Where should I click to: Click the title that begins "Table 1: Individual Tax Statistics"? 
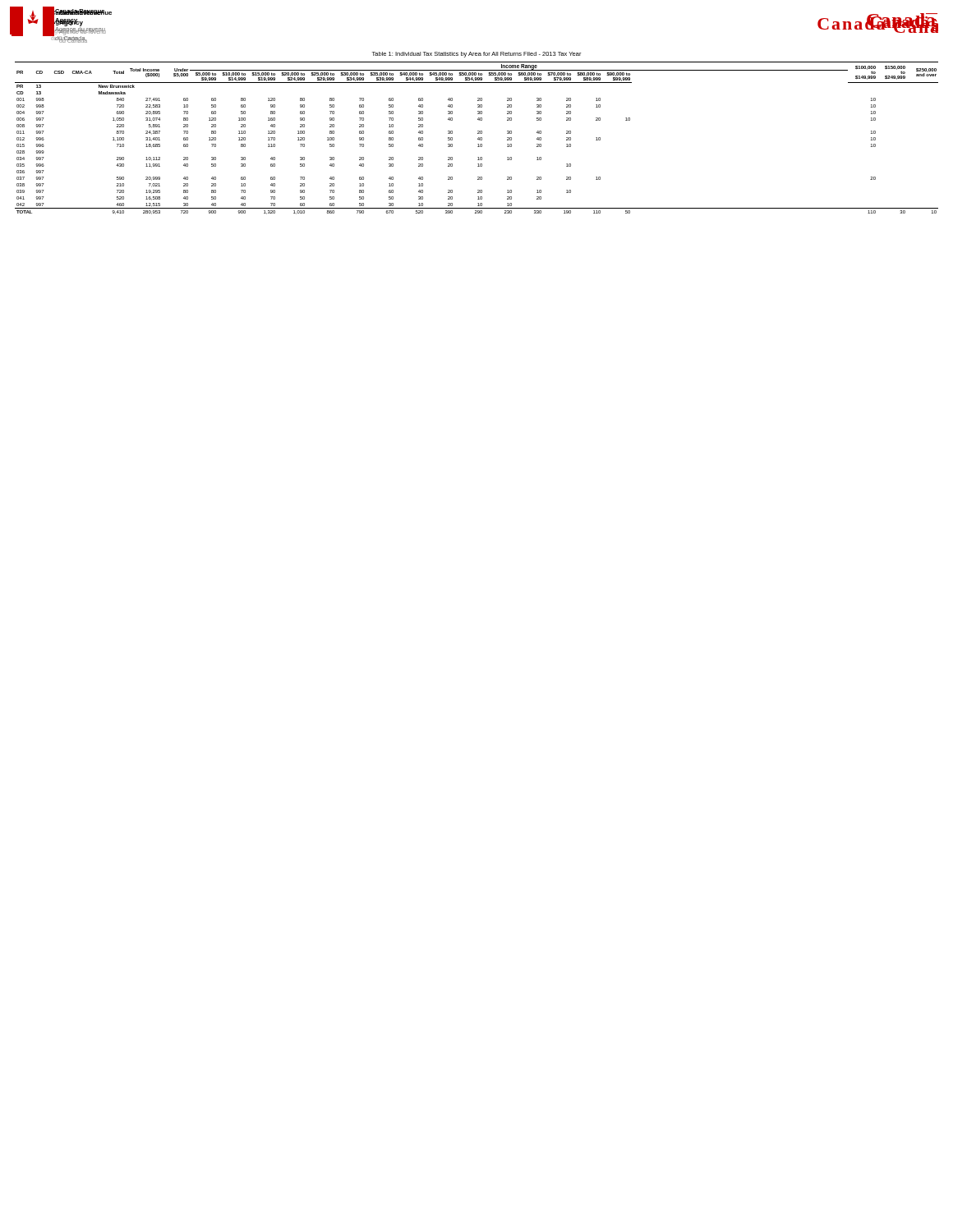[476, 54]
